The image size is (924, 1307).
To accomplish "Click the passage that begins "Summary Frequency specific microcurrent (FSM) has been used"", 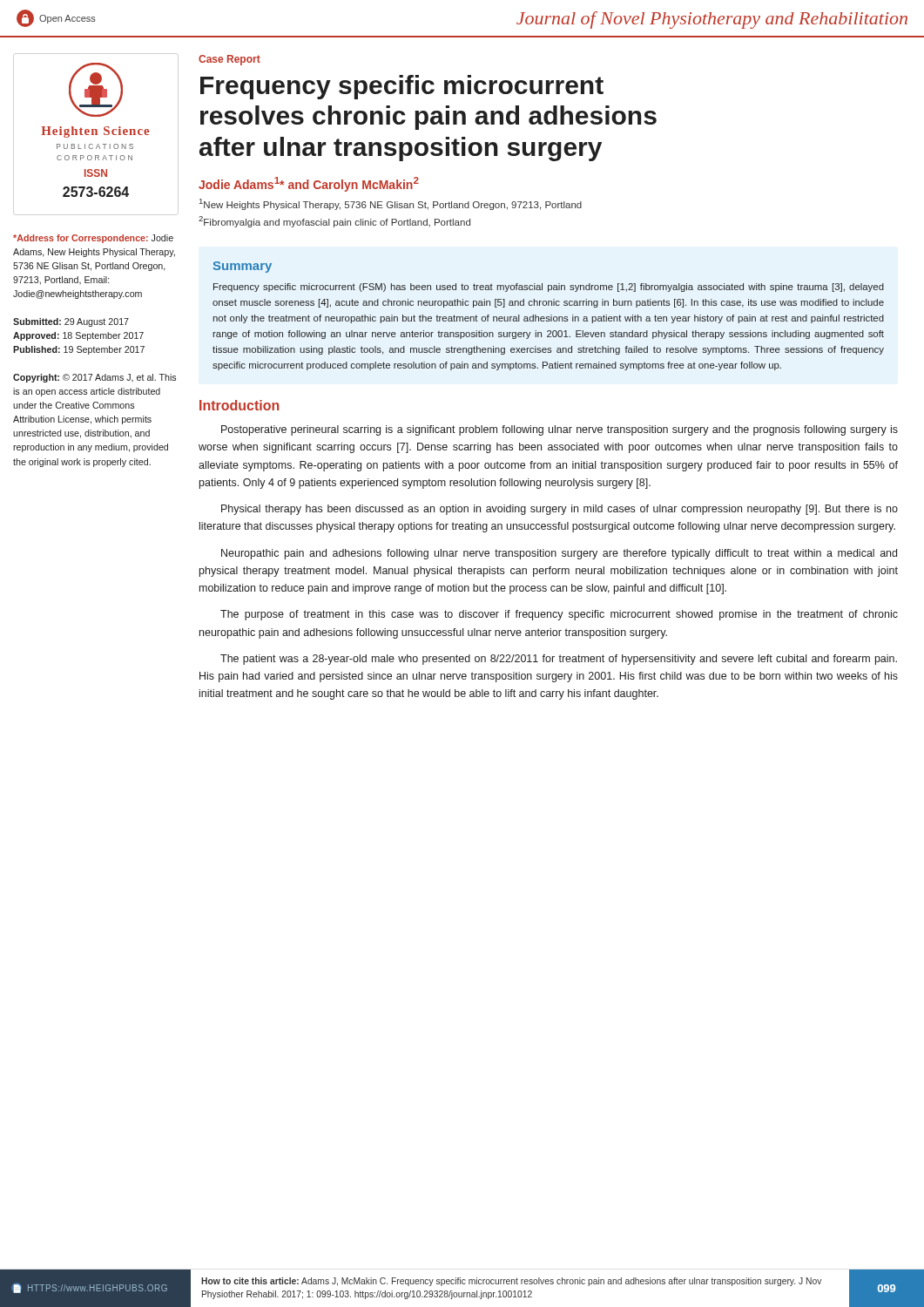I will (x=548, y=316).
